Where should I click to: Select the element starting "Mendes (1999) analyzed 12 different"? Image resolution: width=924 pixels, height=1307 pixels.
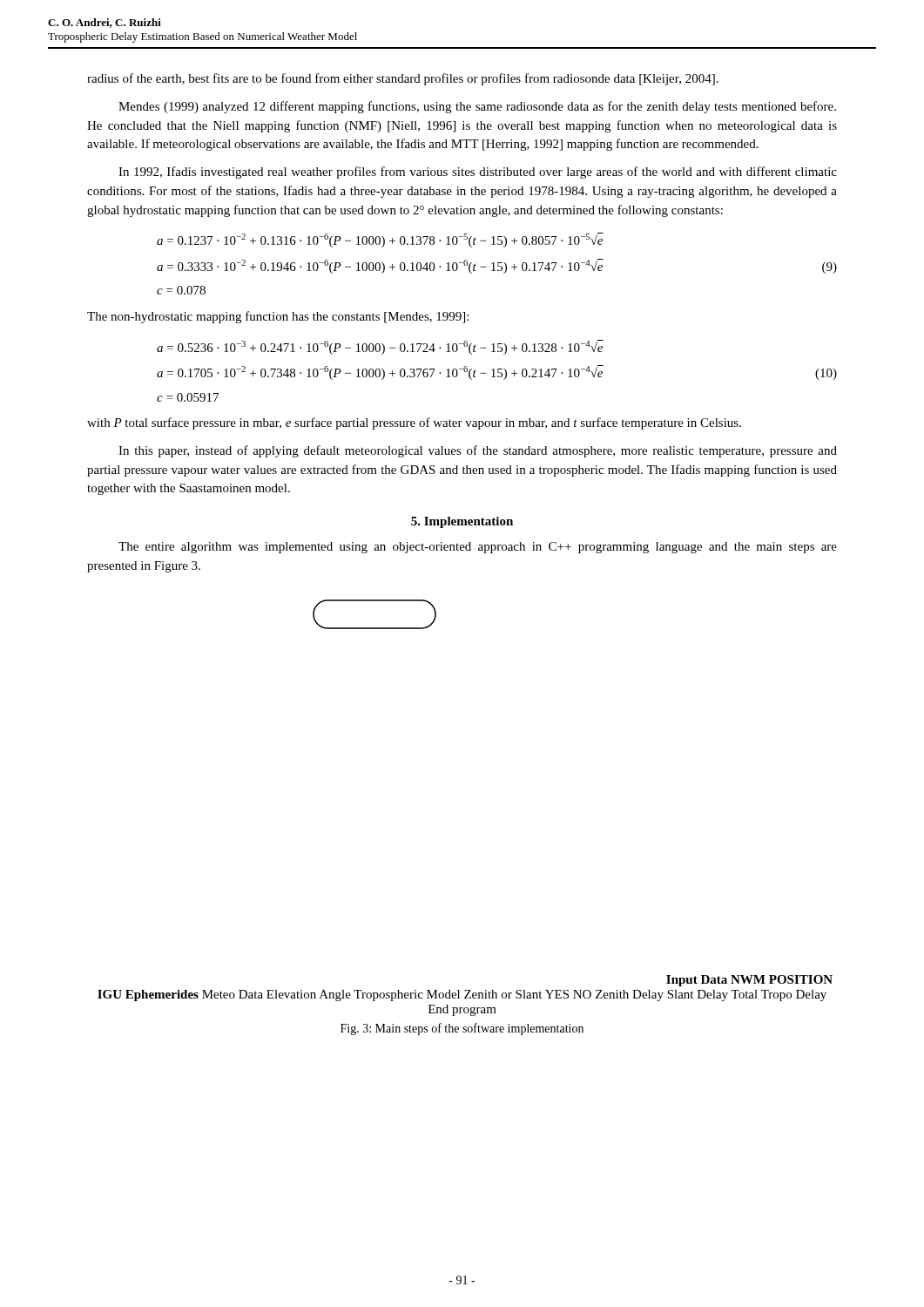[462, 126]
